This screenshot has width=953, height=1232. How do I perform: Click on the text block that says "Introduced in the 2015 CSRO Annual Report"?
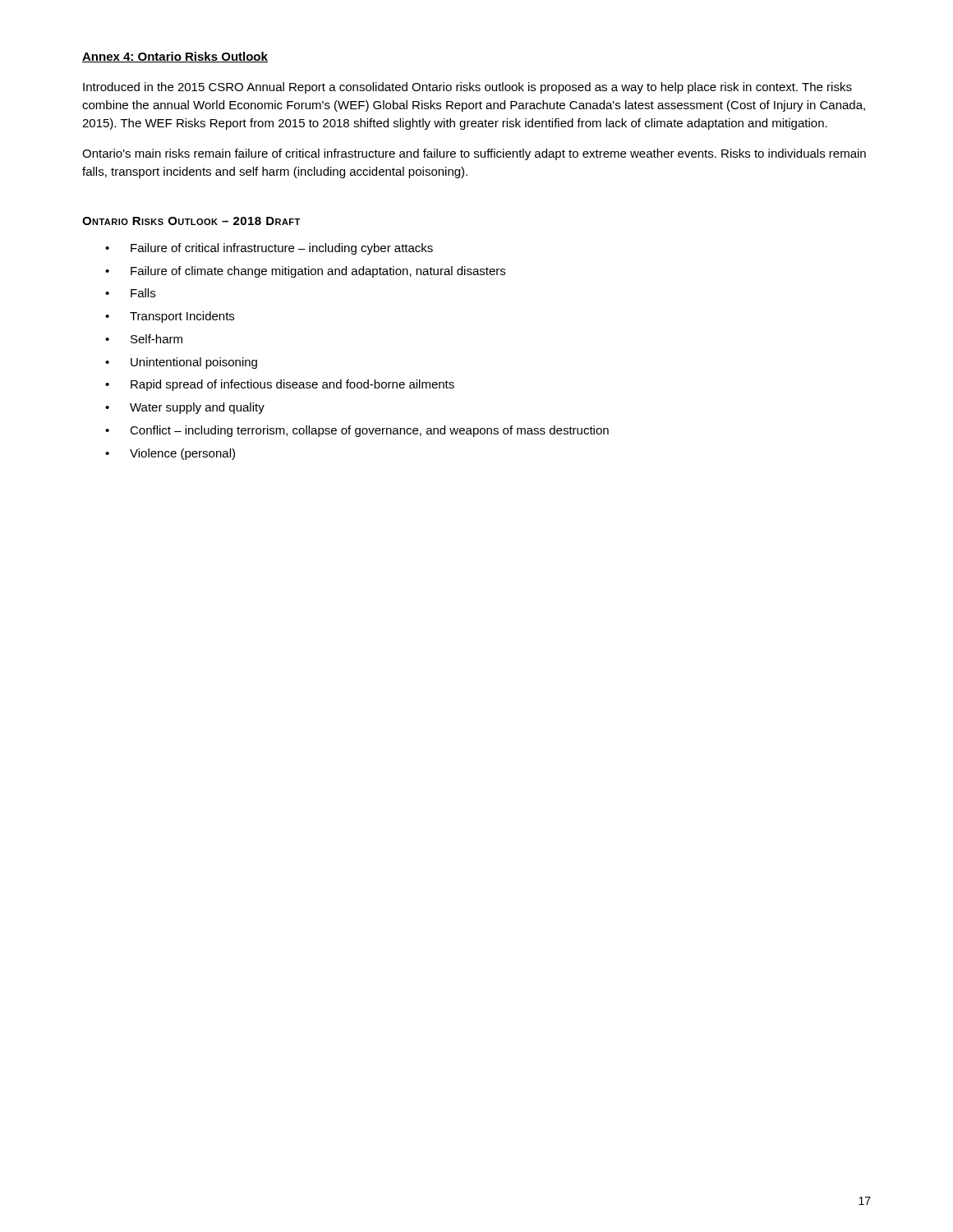pos(474,105)
